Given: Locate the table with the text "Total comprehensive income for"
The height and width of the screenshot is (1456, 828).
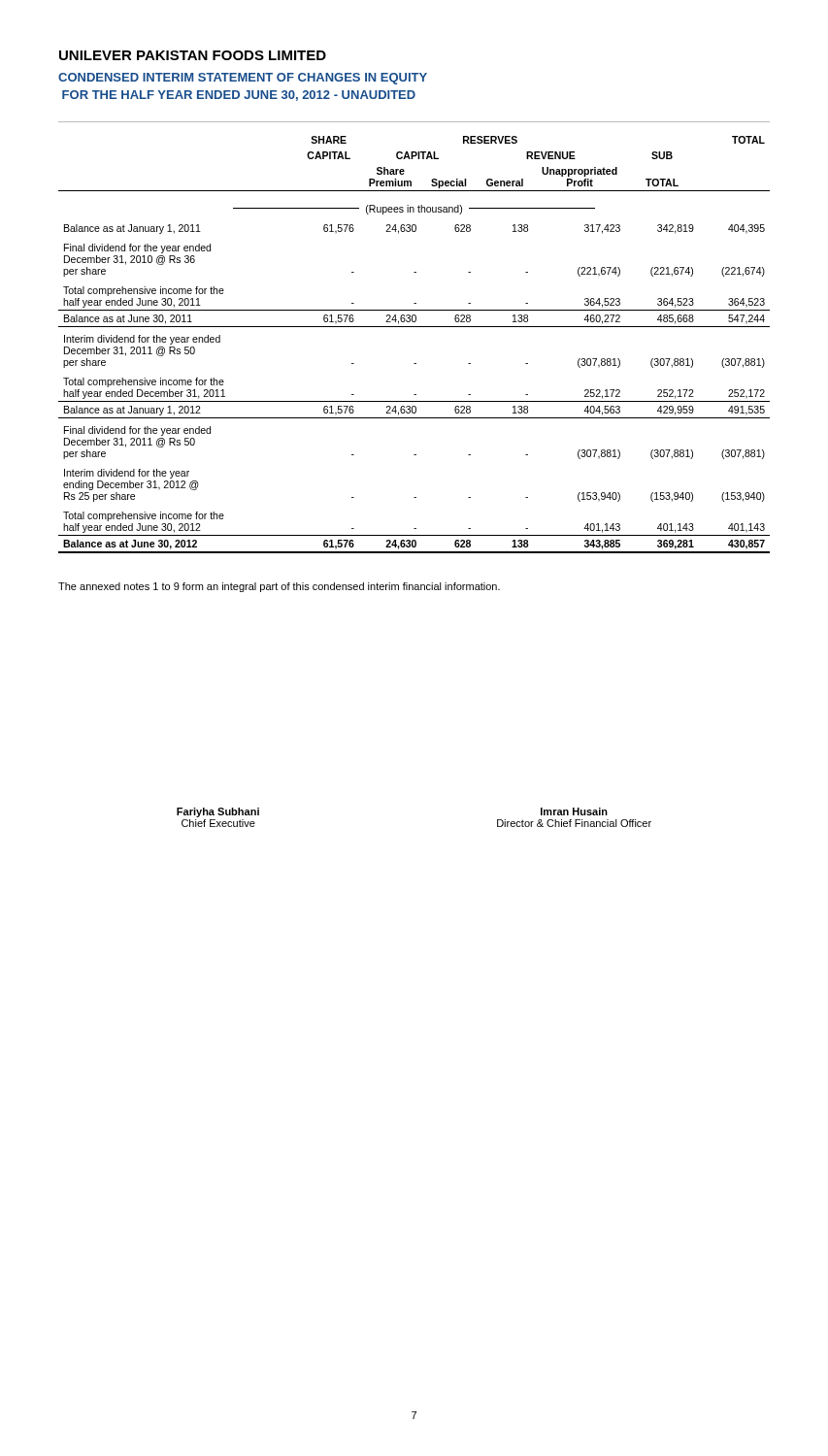Looking at the screenshot, I should (x=414, y=343).
